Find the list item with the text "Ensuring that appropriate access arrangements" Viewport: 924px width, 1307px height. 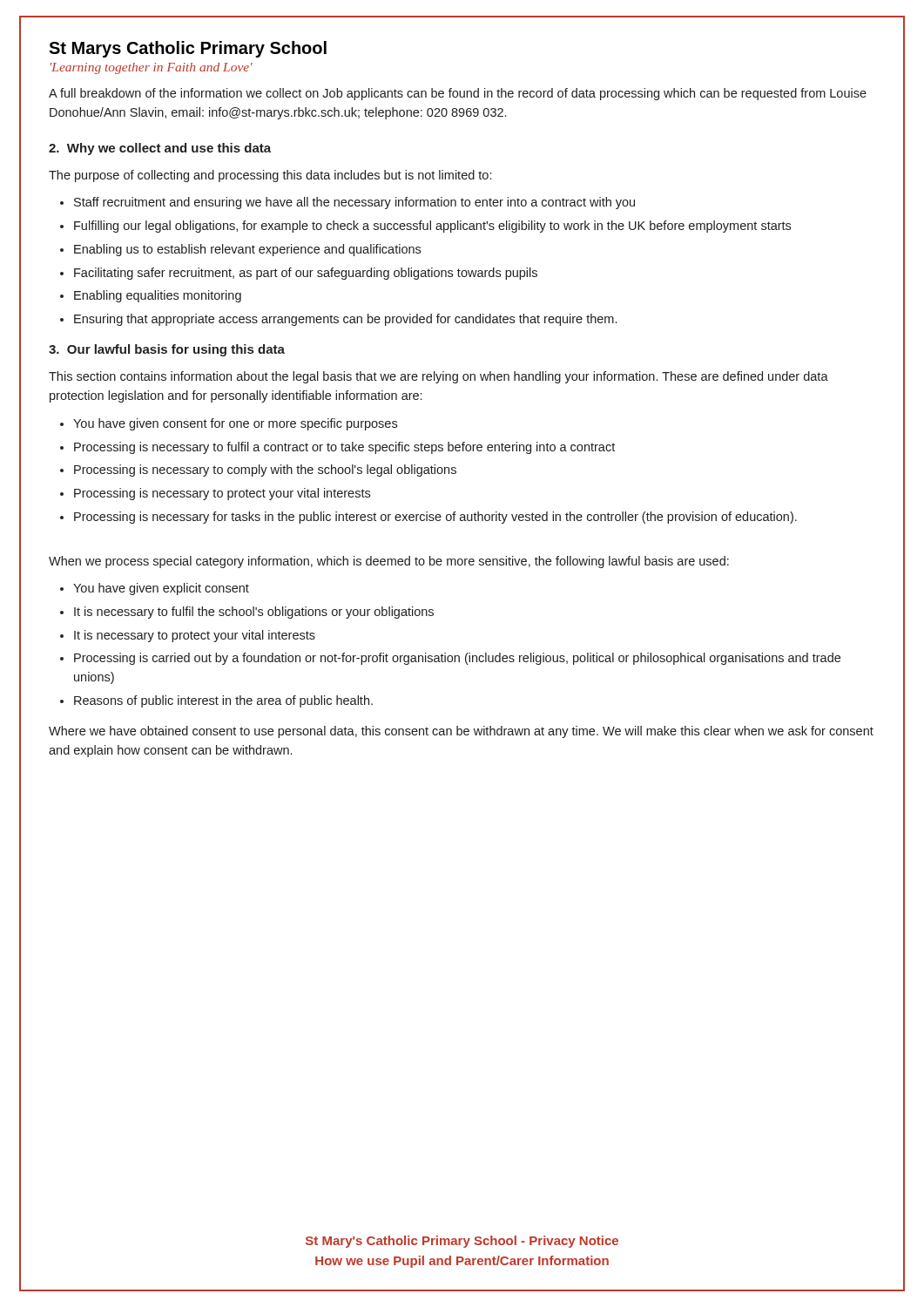point(346,319)
